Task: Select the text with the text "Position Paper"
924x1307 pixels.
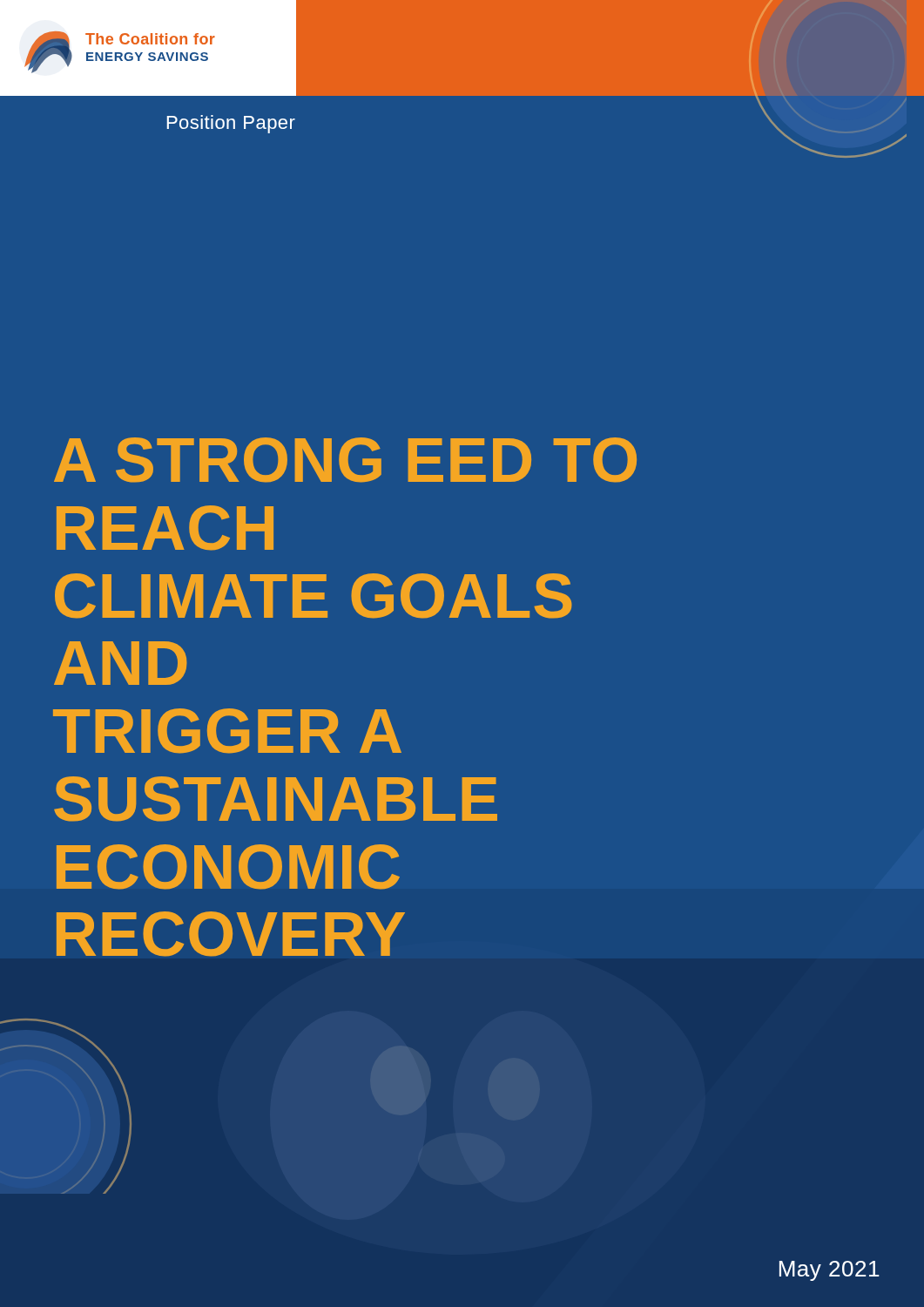Action: pyautogui.click(x=230, y=122)
